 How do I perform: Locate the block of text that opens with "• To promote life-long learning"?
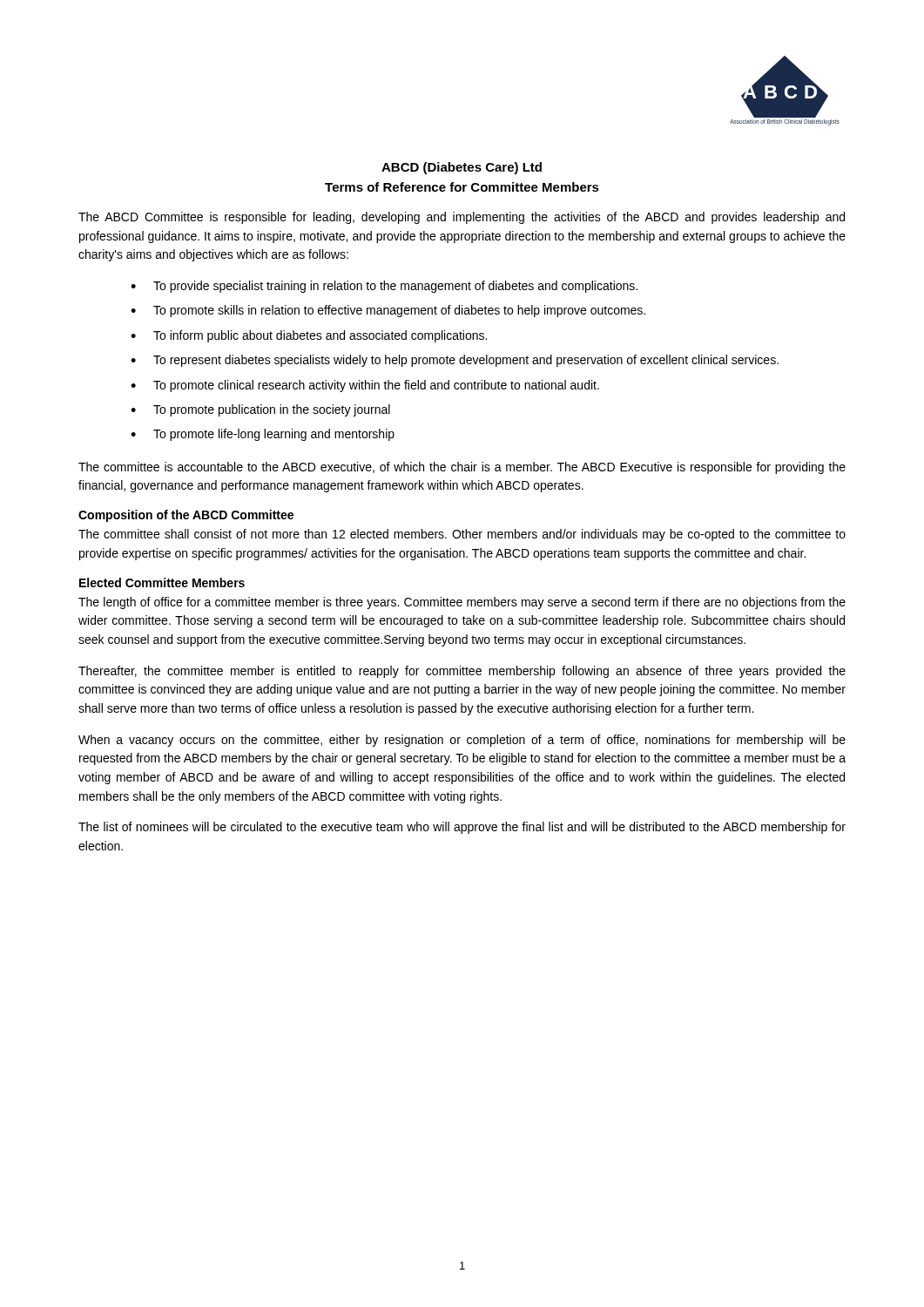263,436
